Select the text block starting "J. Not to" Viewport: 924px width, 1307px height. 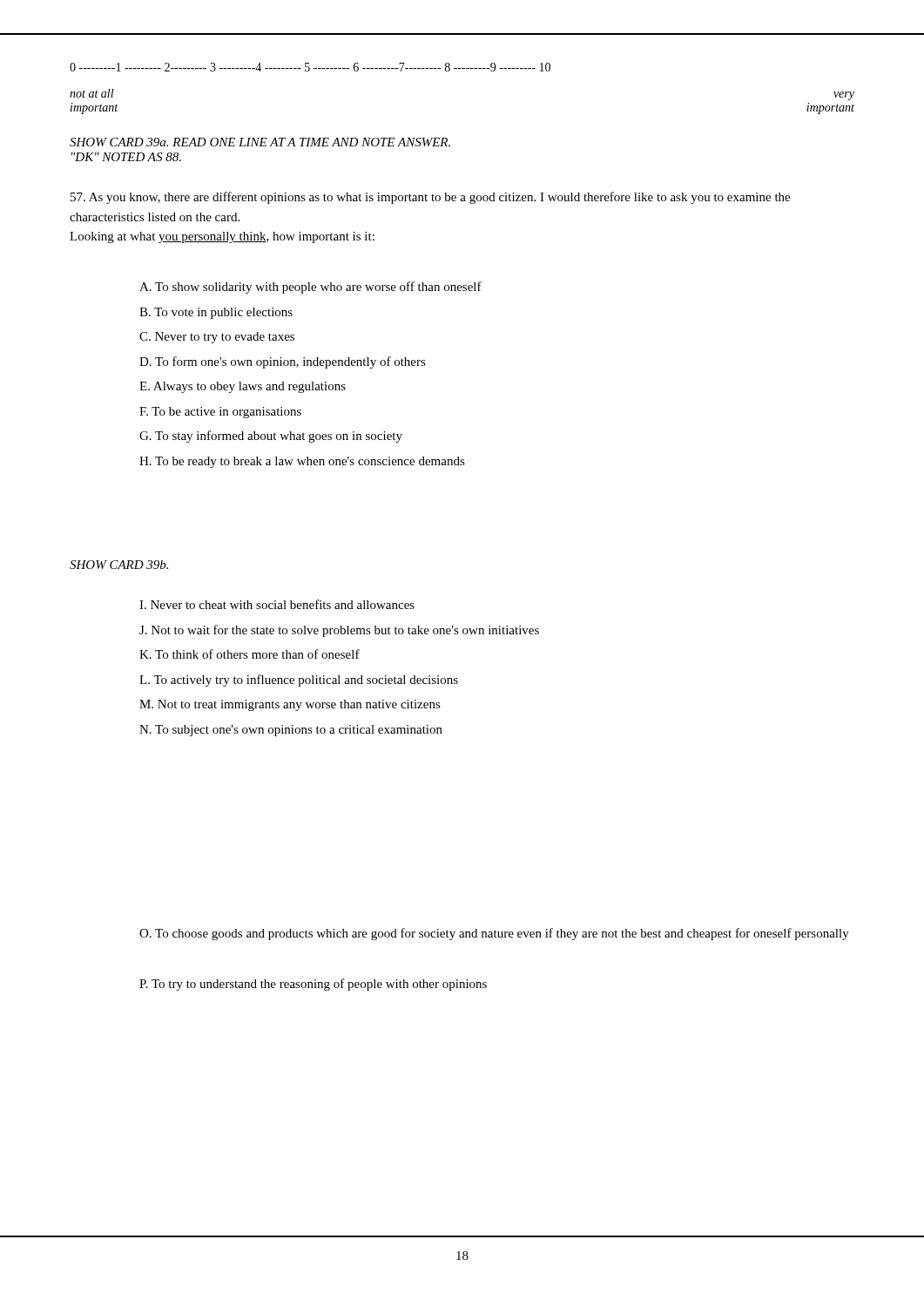click(x=339, y=630)
